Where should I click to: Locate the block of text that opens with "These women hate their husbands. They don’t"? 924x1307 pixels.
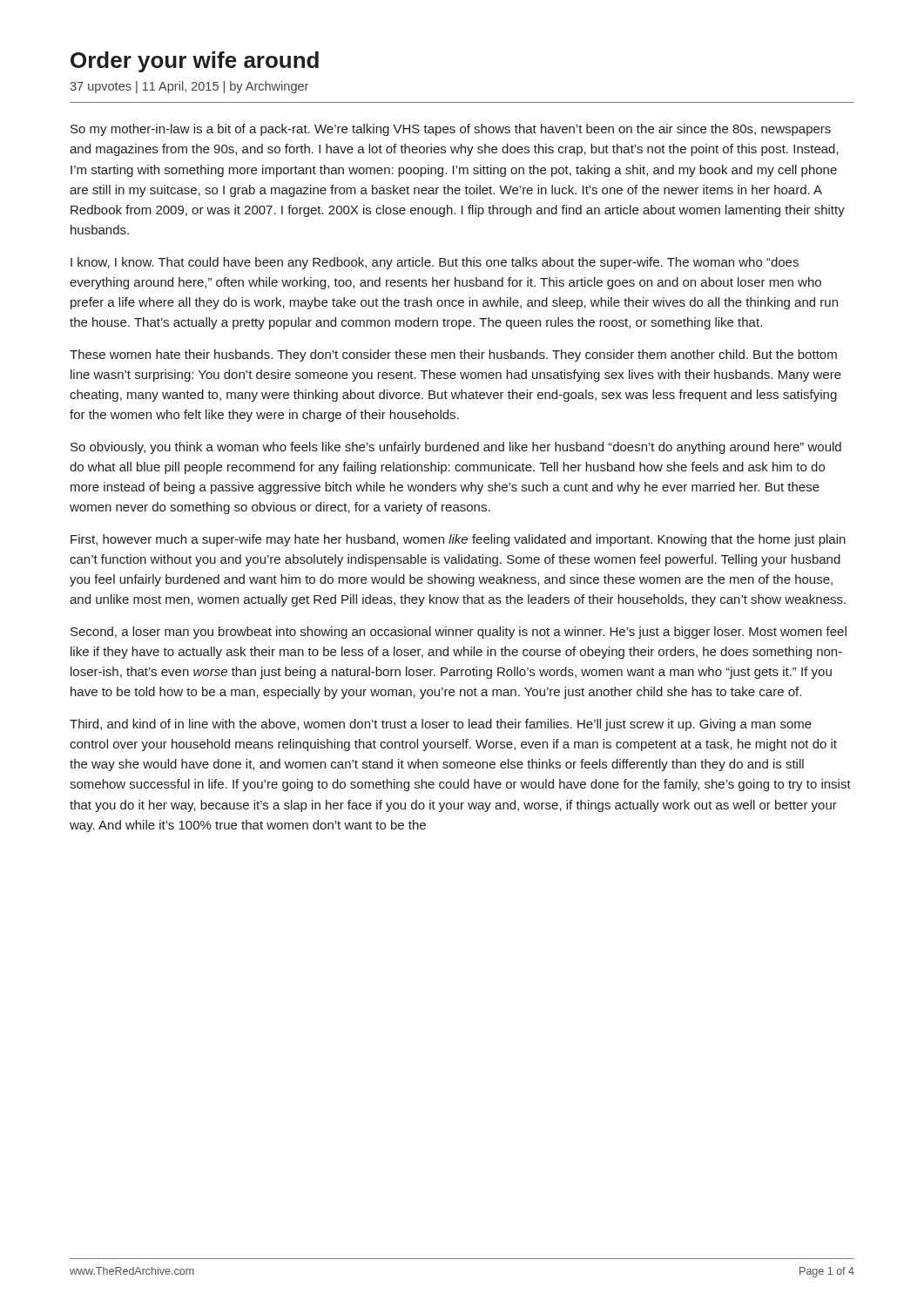(455, 384)
